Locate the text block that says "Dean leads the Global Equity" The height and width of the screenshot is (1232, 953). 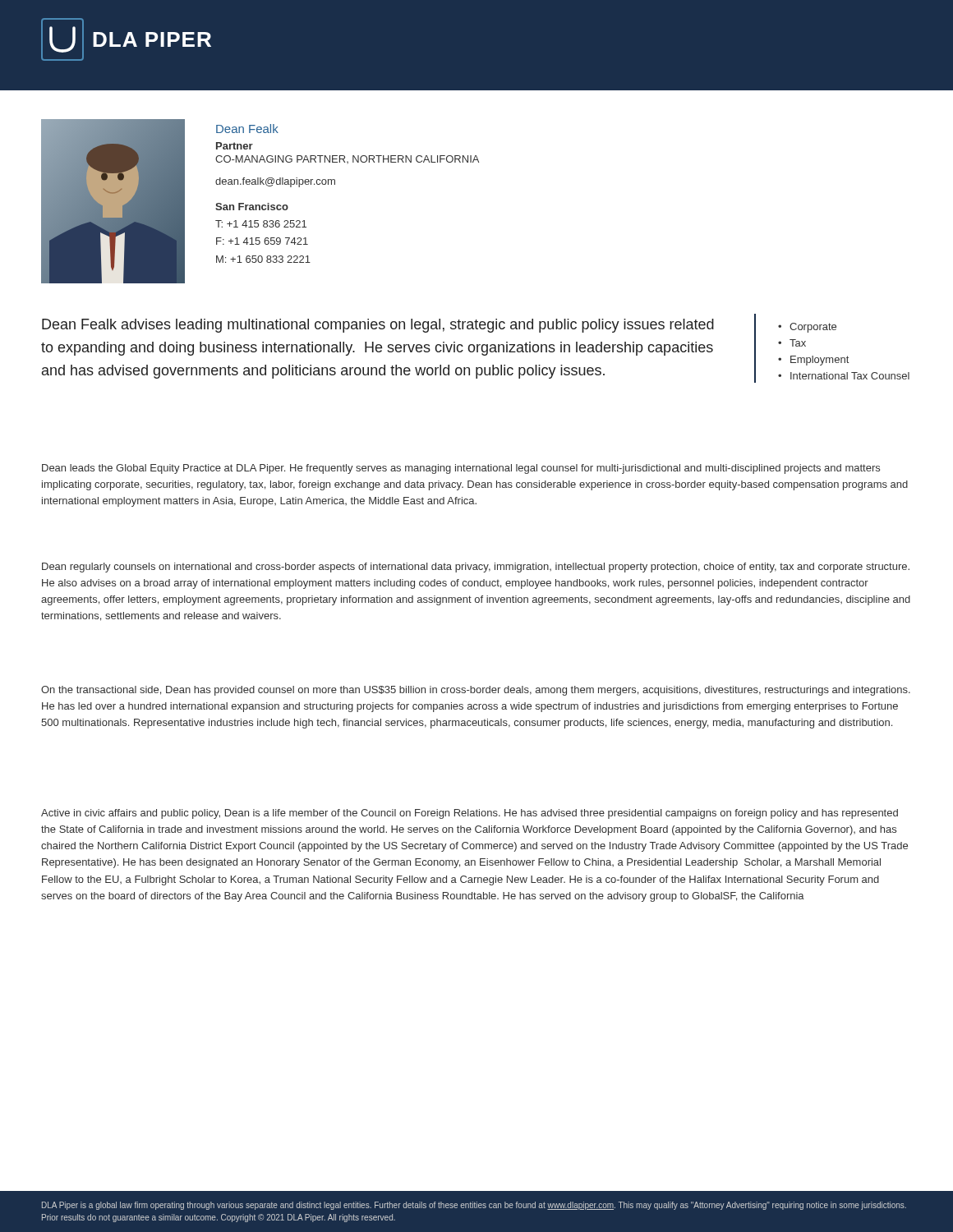(x=475, y=484)
